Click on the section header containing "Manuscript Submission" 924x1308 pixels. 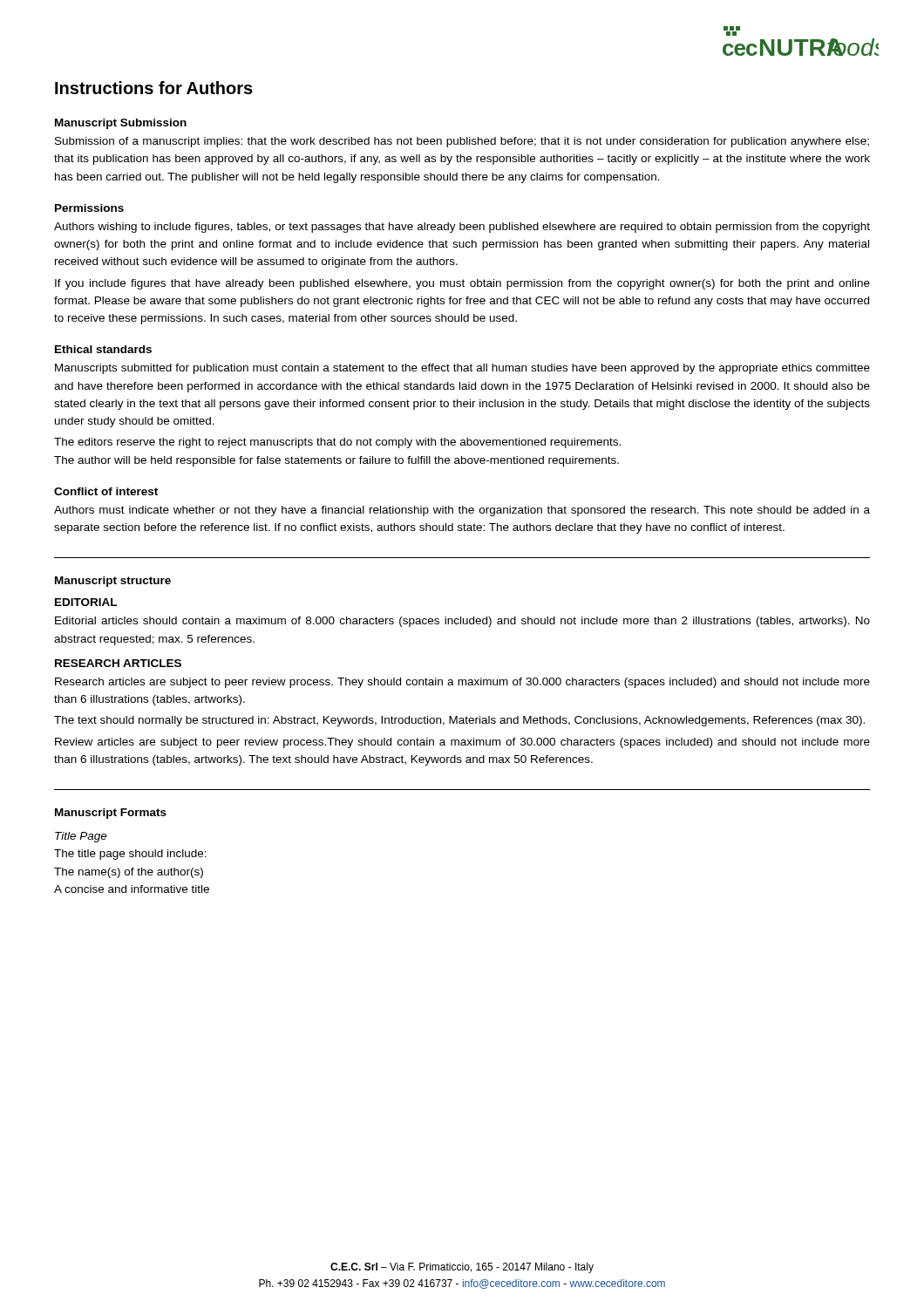tap(120, 123)
